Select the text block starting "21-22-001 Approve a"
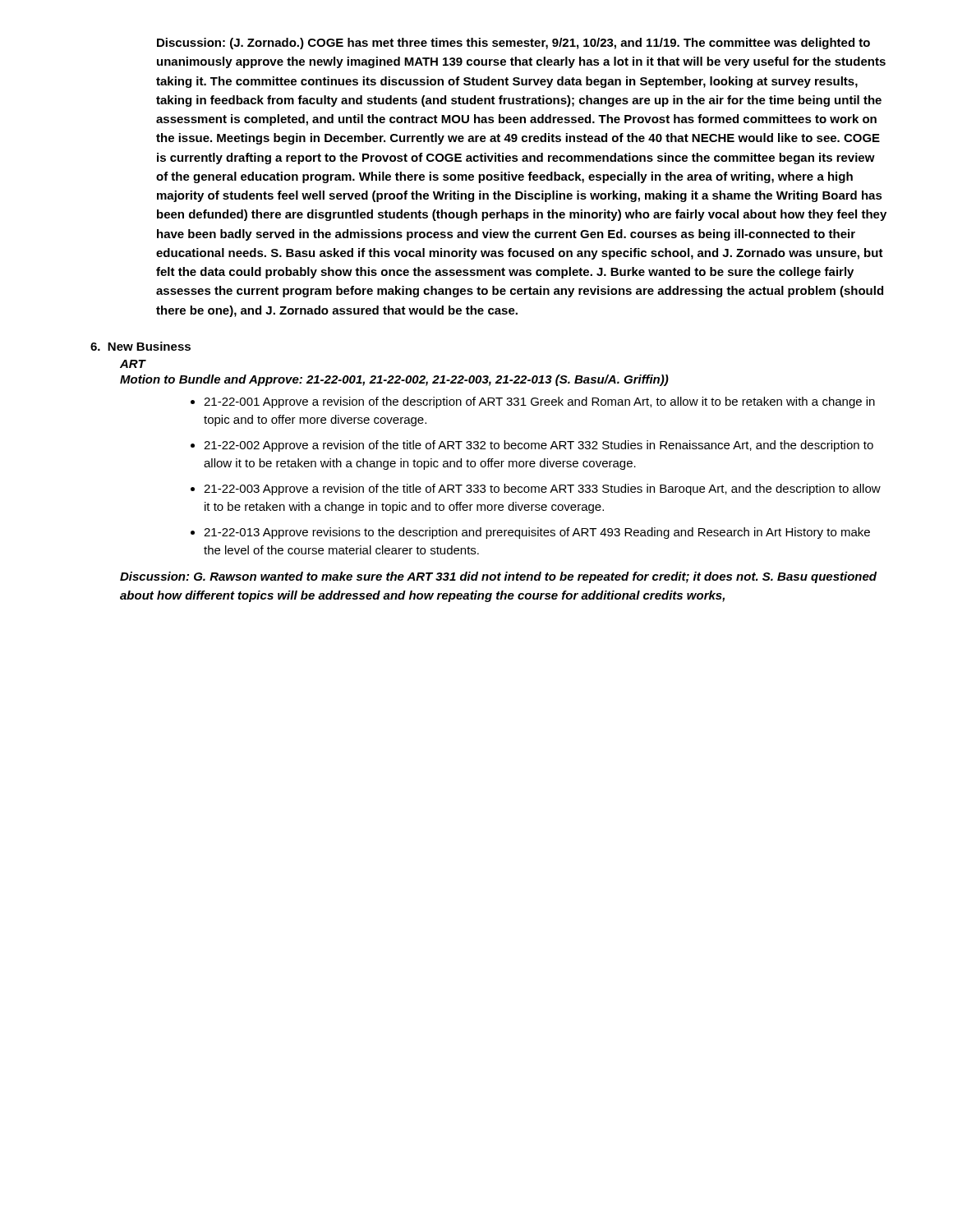 540,410
